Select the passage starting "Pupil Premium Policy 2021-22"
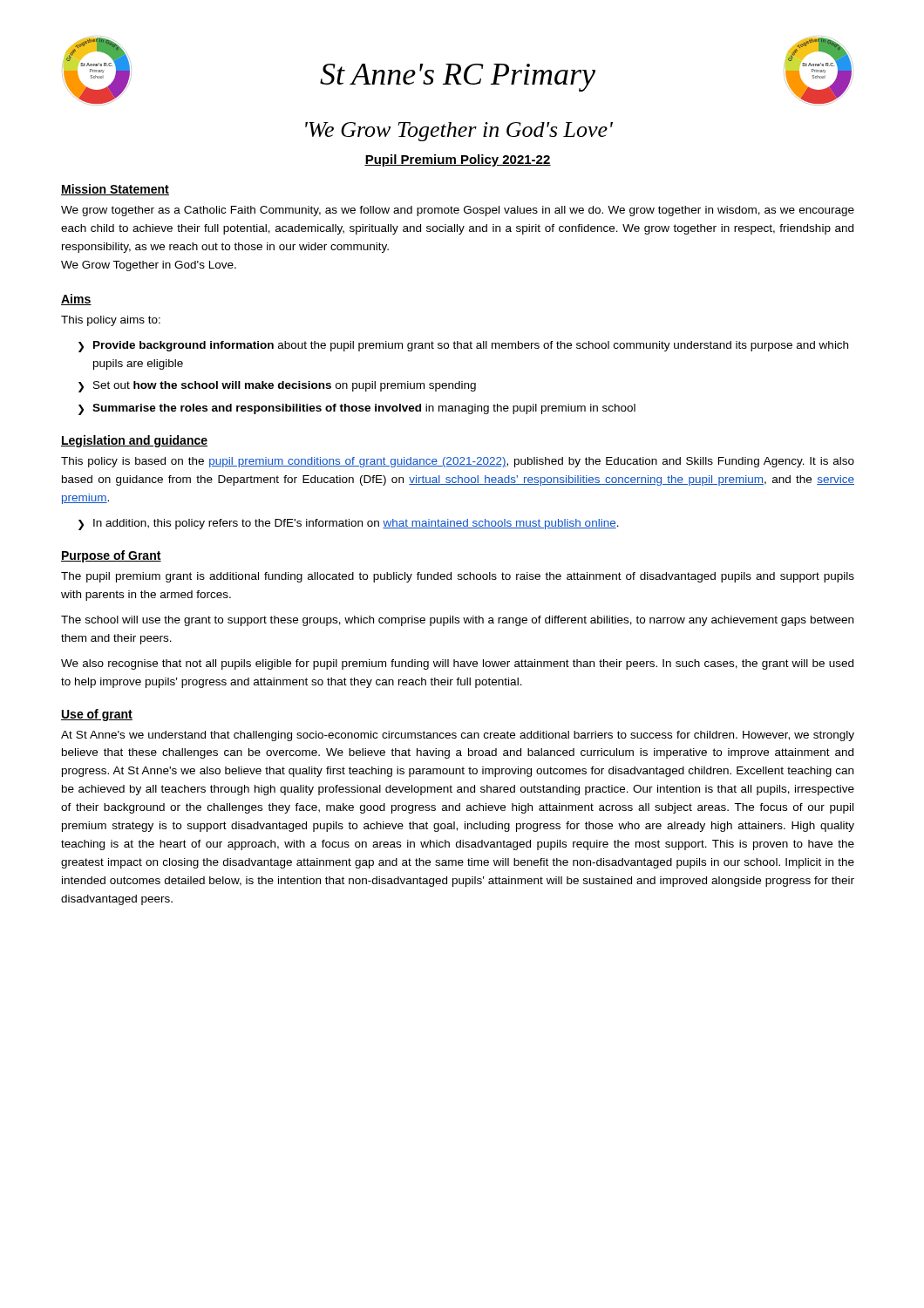 click(x=458, y=159)
